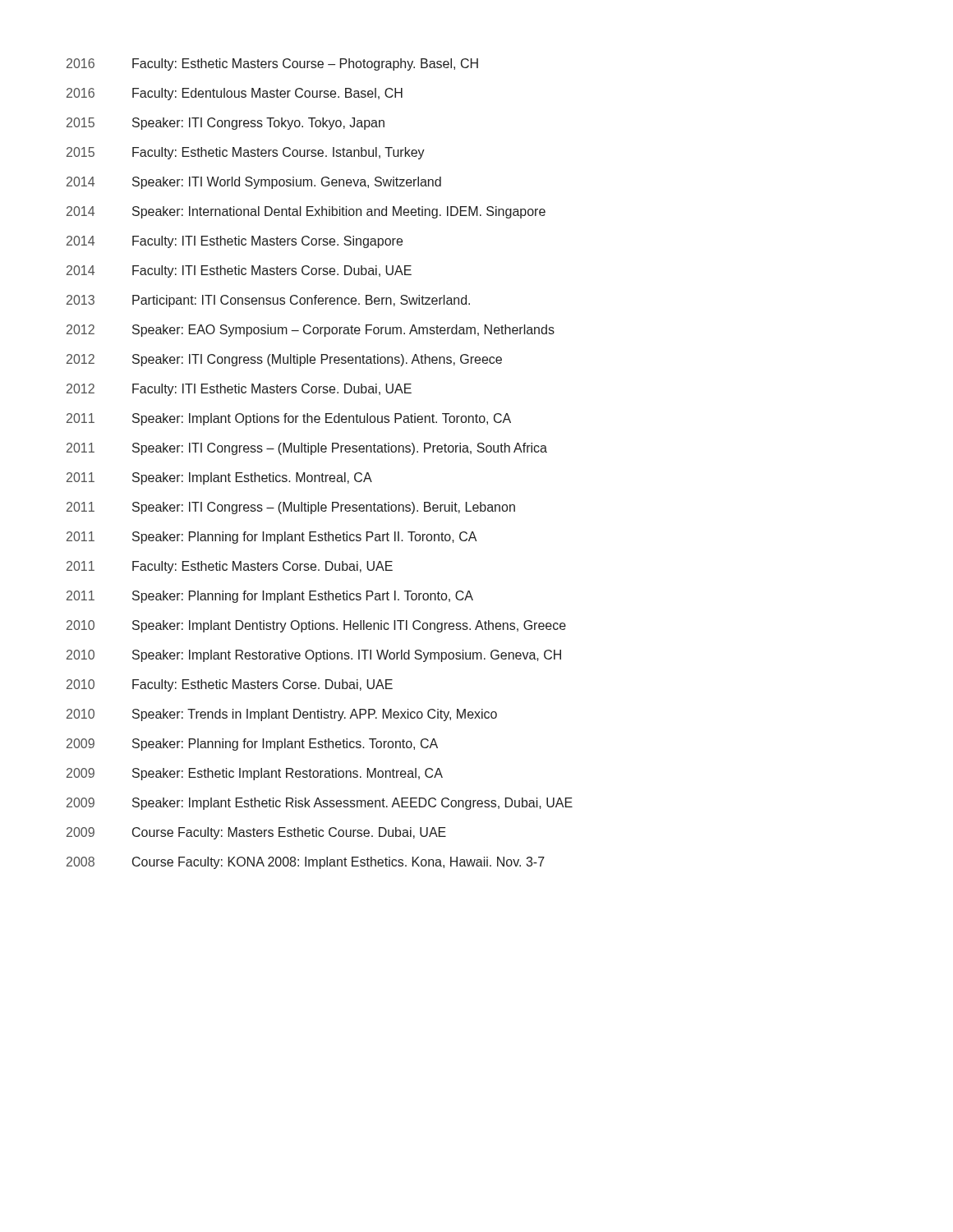
Task: Click on the list item containing "2009 Course Faculty: Masters Esthetic Course. Dubai,"
Action: [x=256, y=833]
